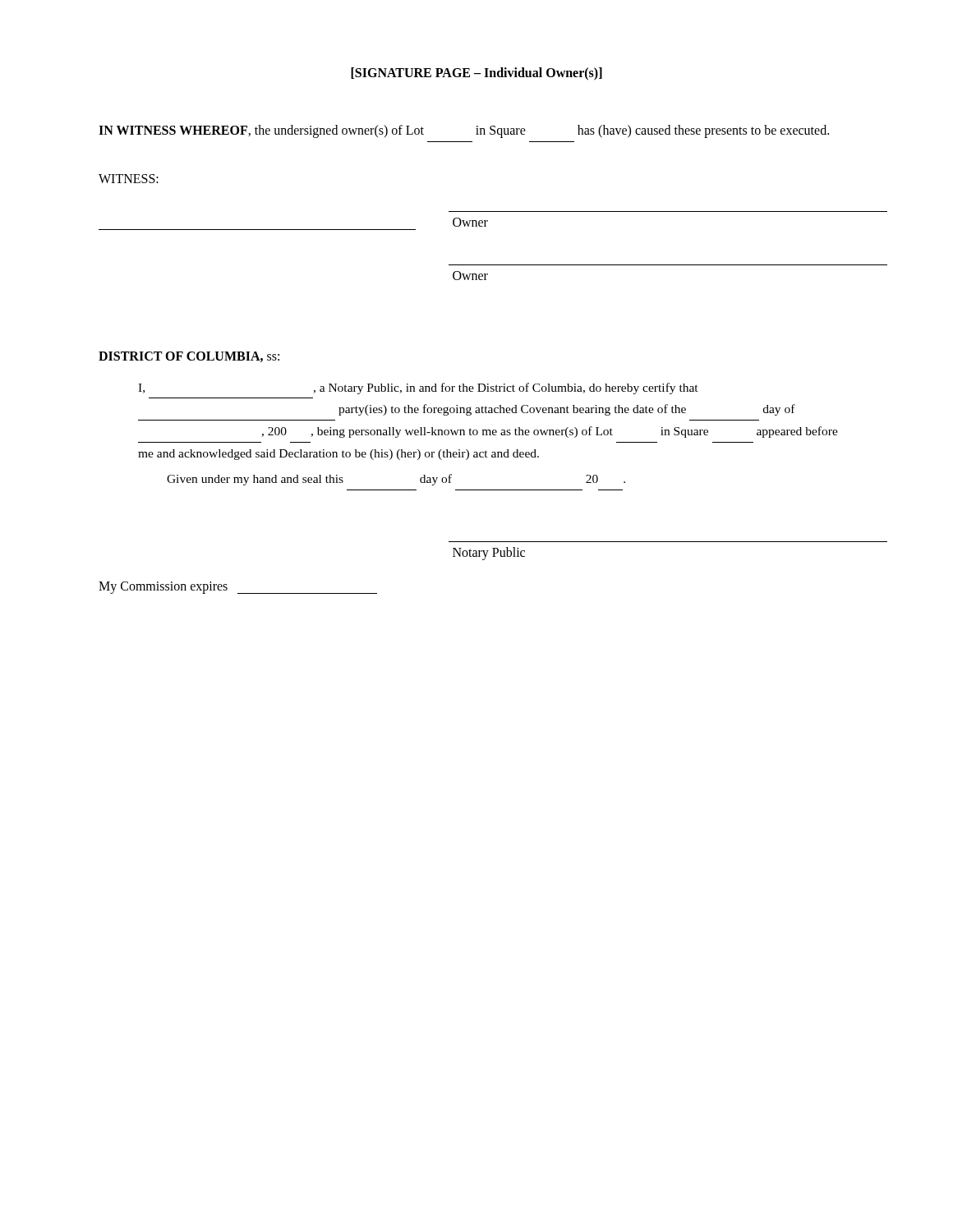Point to the block beginning "IN WITNESS WHEREOF, the undersigned owner(s)"
953x1232 pixels.
[464, 131]
